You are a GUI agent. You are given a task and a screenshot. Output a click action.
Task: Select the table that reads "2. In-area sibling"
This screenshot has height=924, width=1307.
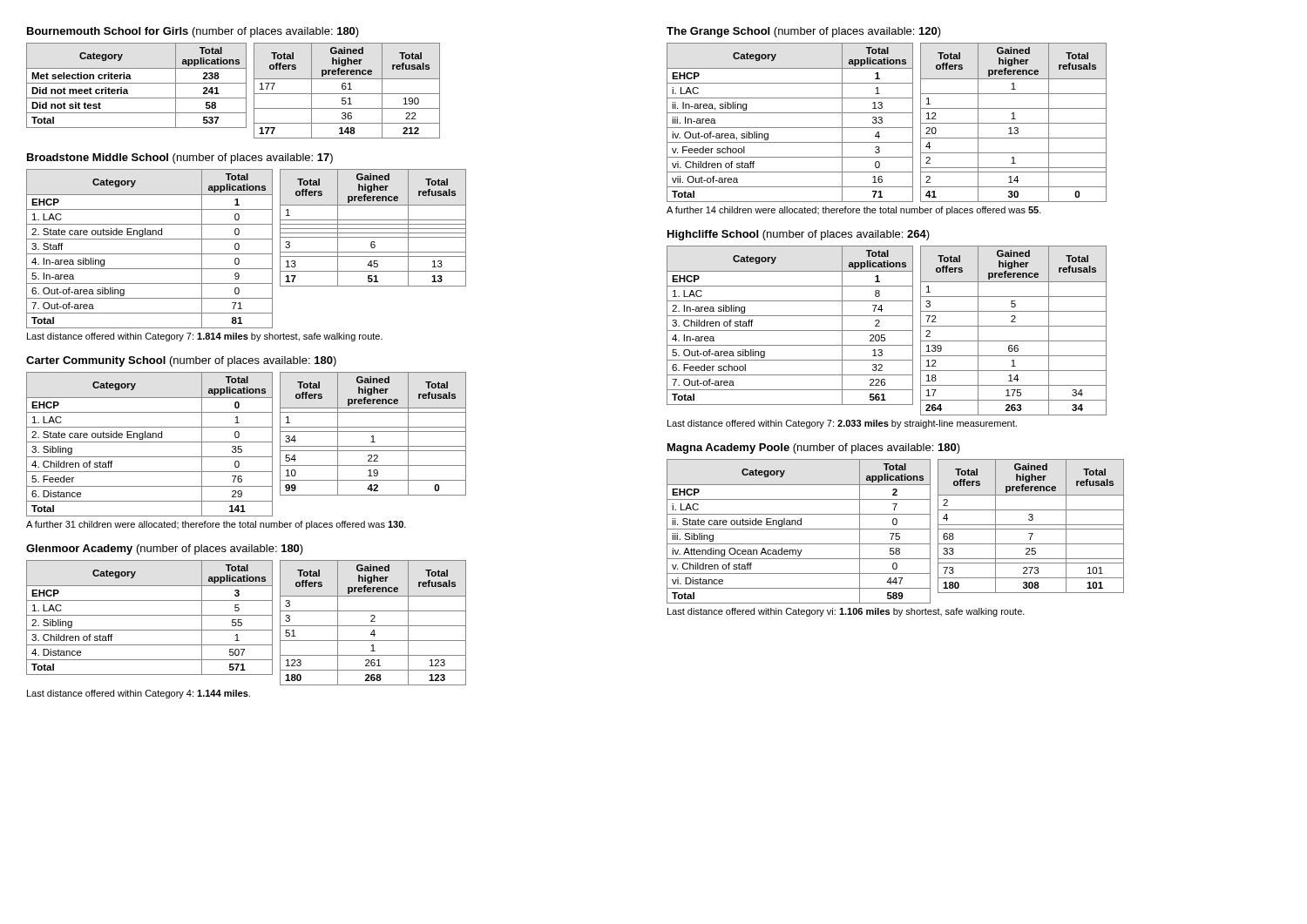[974, 331]
